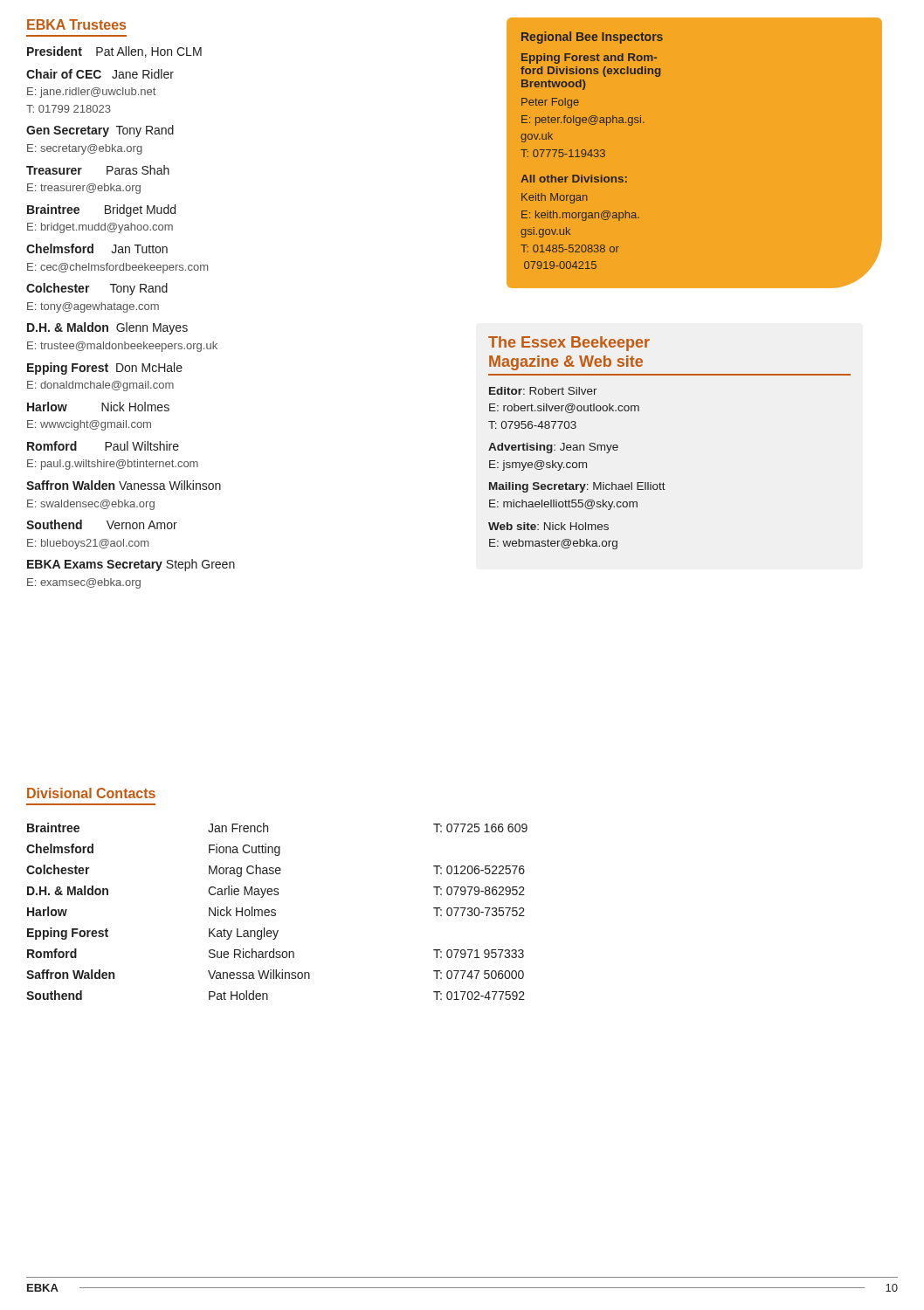Viewport: 924px width, 1310px height.
Task: Click the passage that begins "Romford Paul Wiltshire"
Action: click(112, 455)
